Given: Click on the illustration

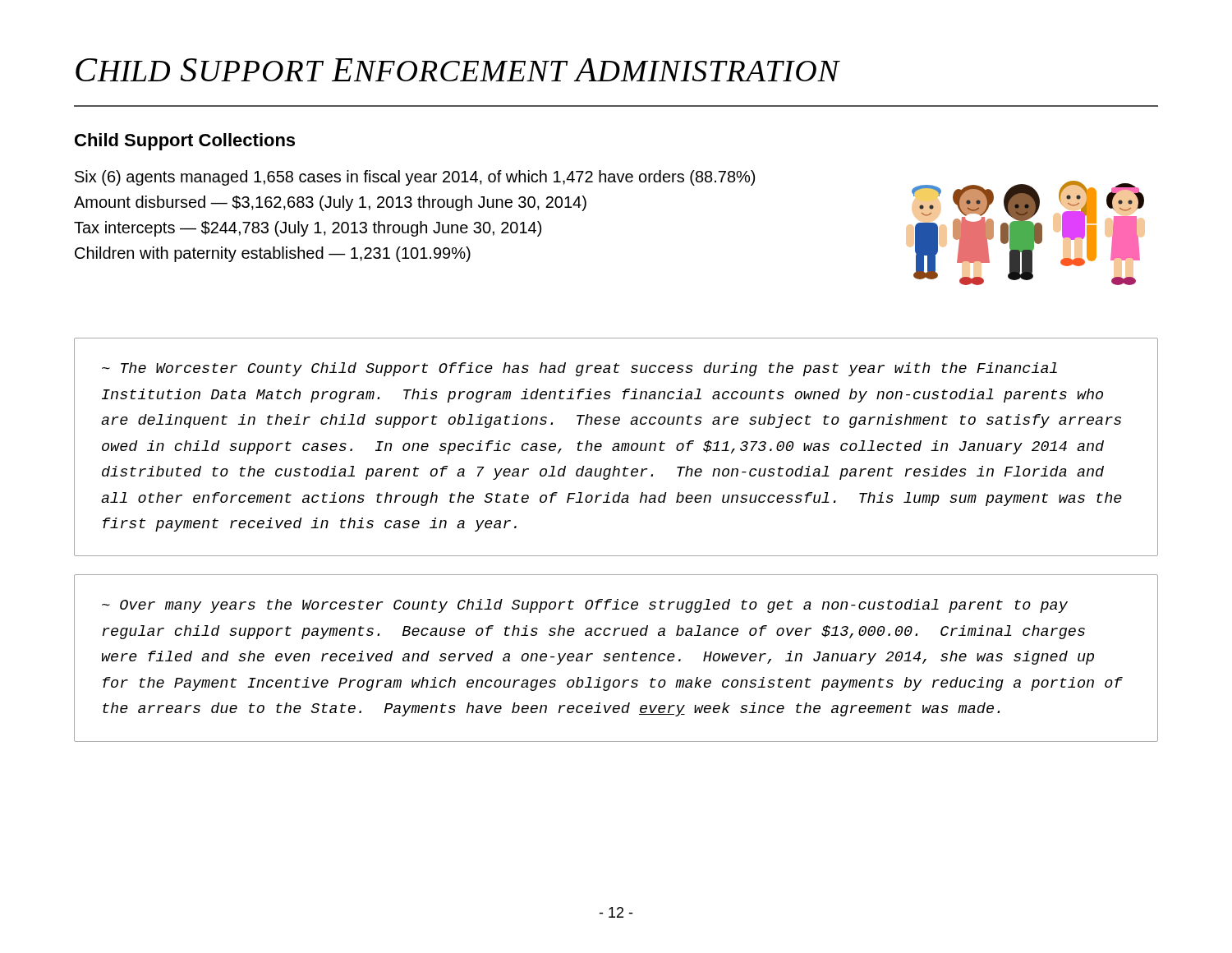Looking at the screenshot, I should point(1027,238).
